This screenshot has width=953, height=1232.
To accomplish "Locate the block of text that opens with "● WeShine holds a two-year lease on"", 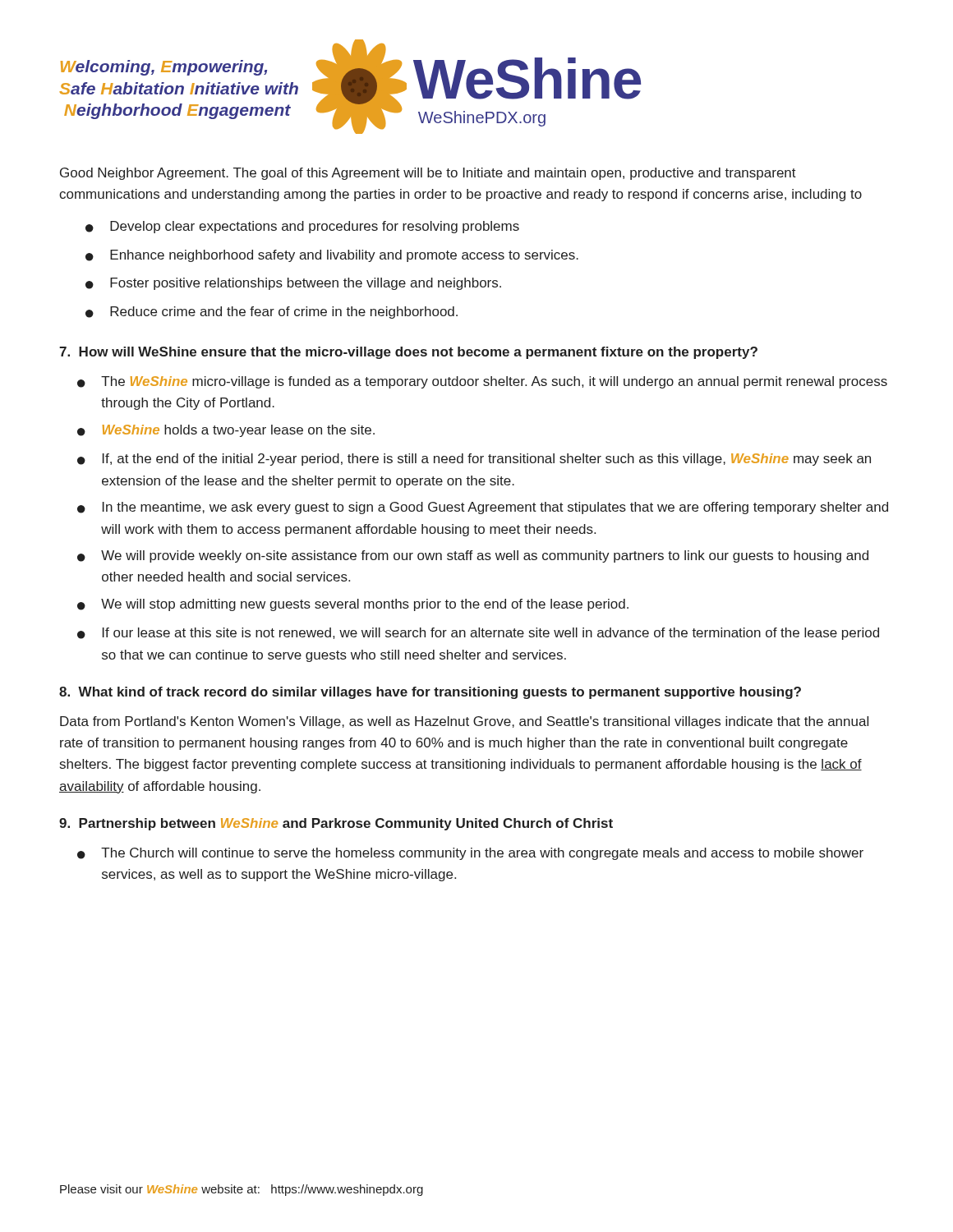I will 226,432.
